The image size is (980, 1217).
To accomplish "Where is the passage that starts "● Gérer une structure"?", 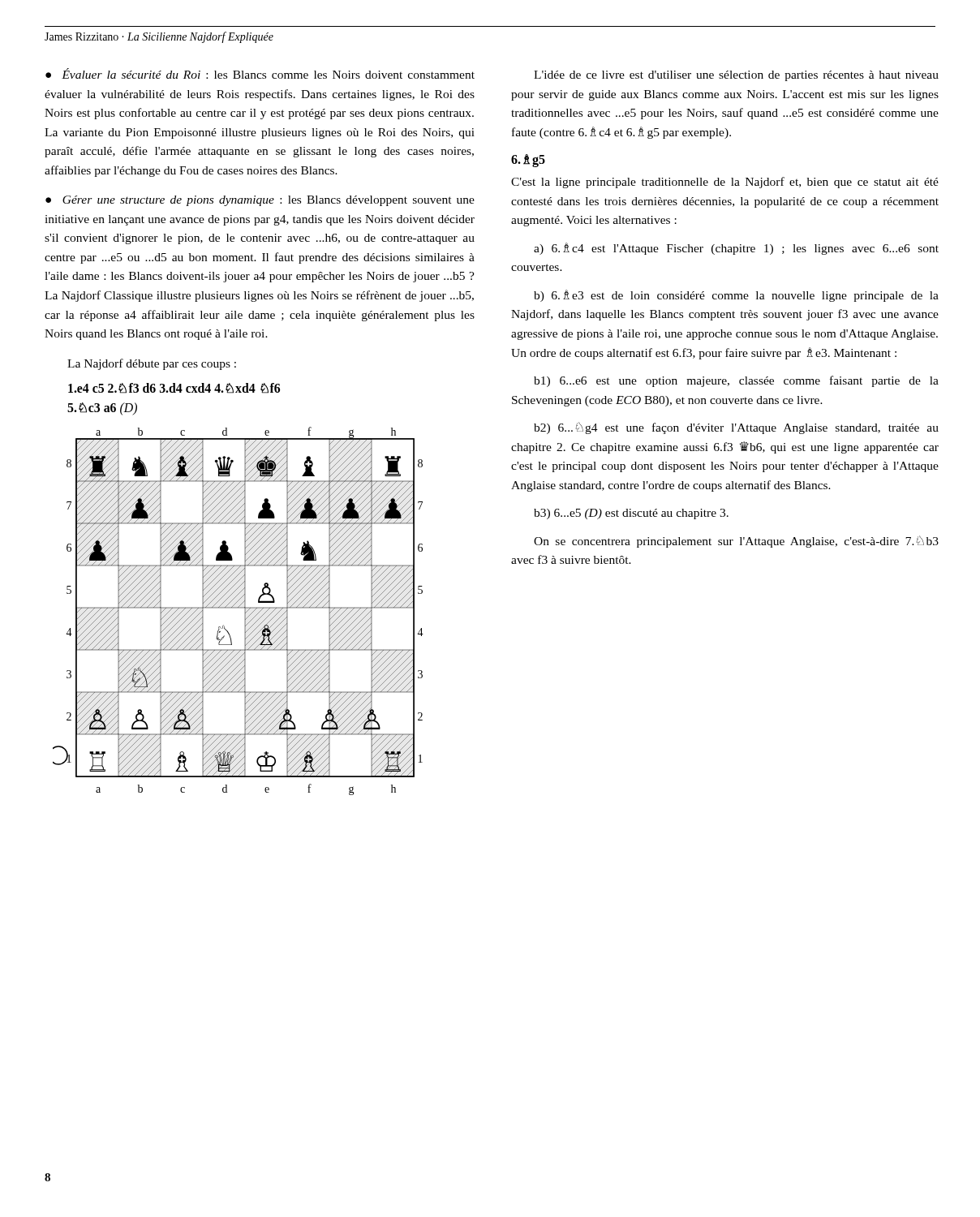I will click(260, 266).
